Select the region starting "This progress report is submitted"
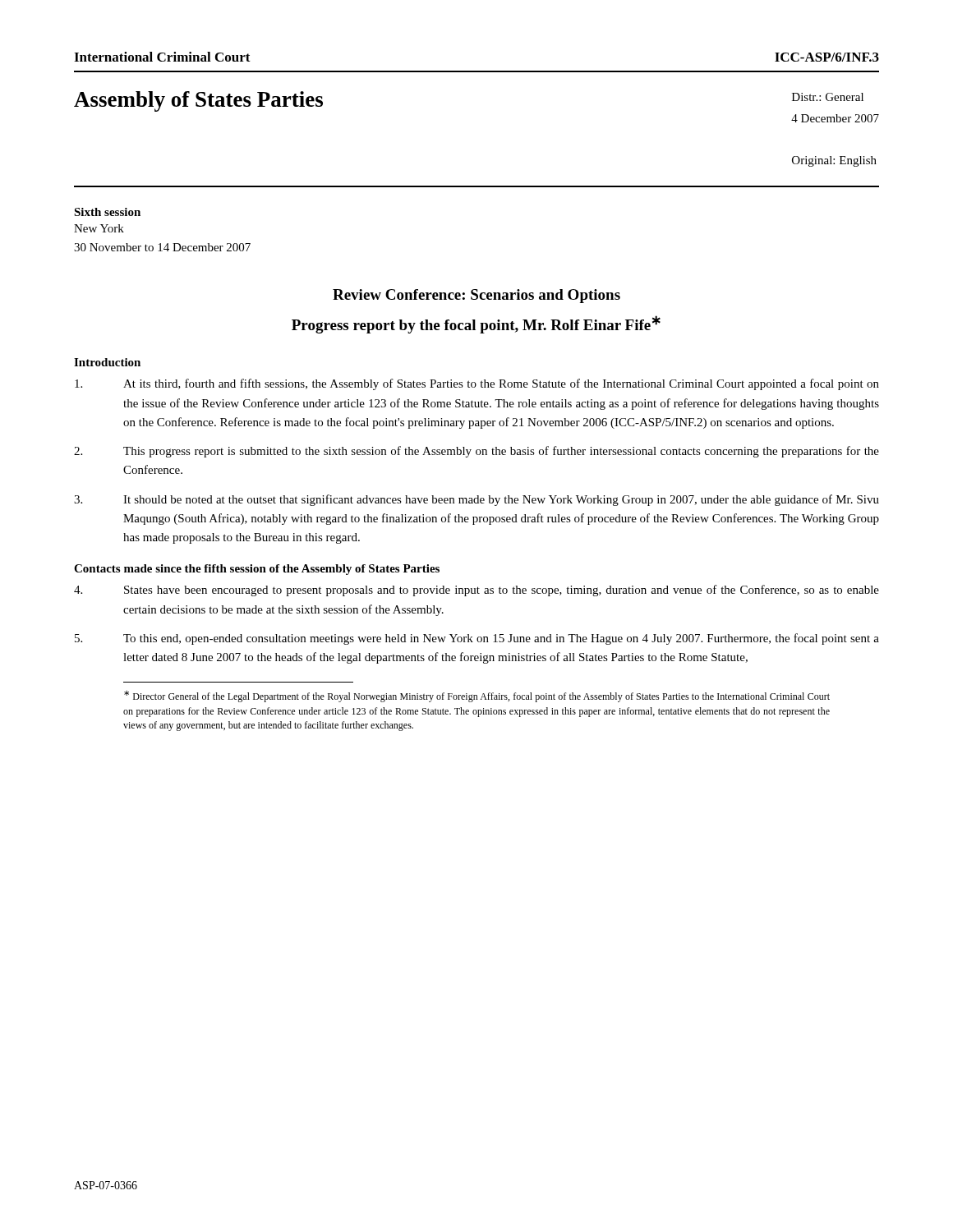The height and width of the screenshot is (1232, 953). point(476,461)
